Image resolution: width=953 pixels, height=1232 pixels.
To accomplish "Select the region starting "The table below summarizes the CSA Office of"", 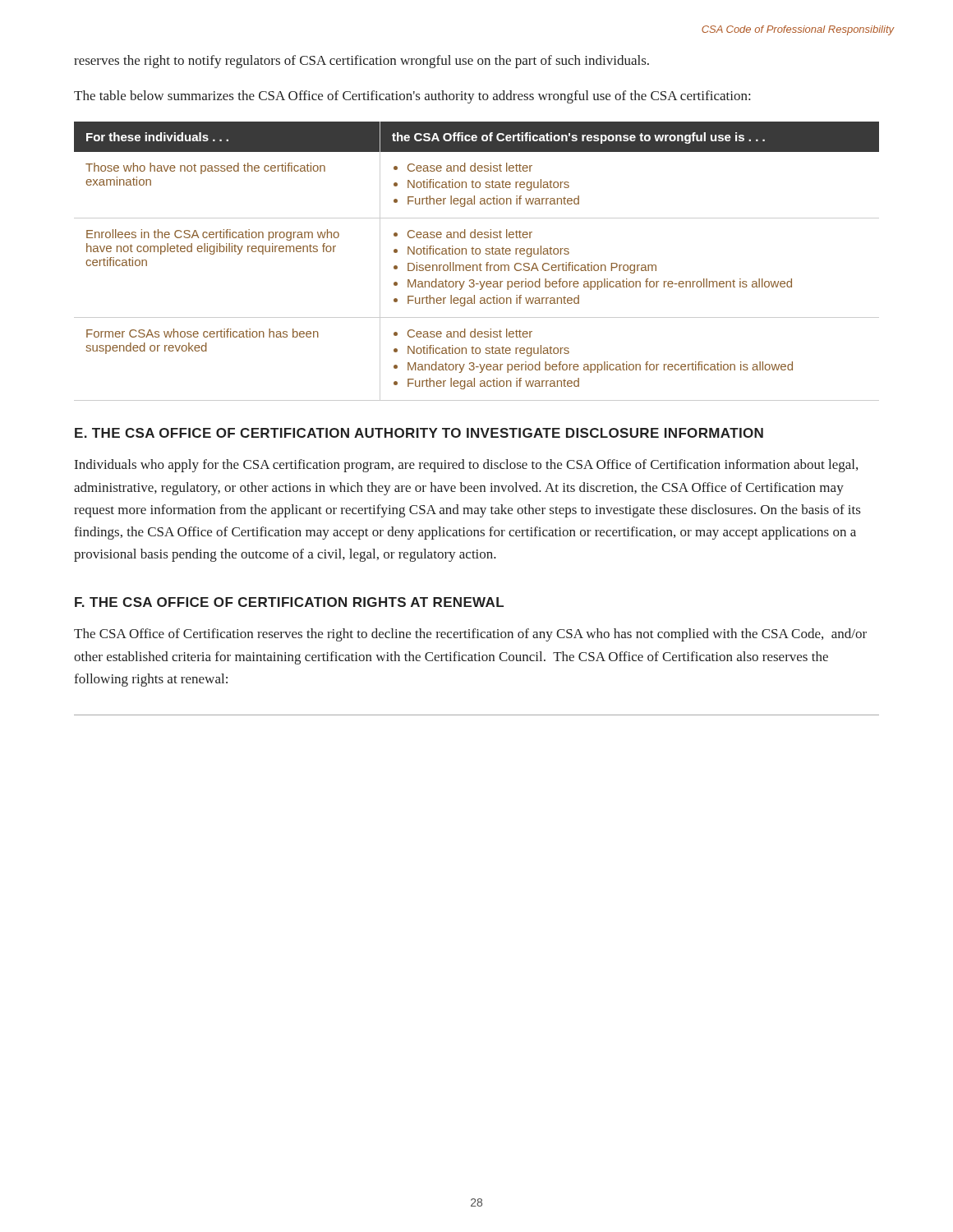I will 413,96.
